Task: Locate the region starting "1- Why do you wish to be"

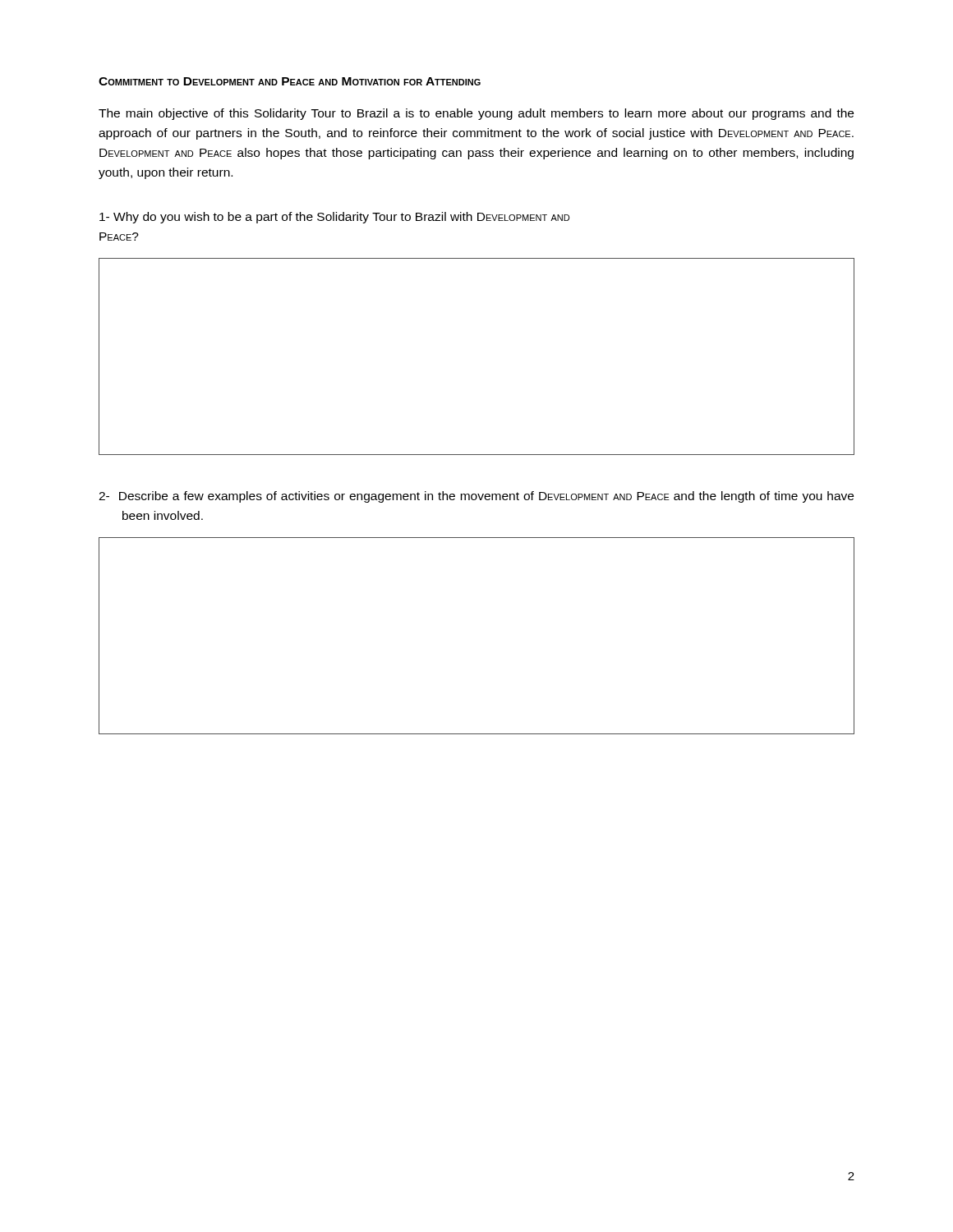Action: tap(334, 226)
